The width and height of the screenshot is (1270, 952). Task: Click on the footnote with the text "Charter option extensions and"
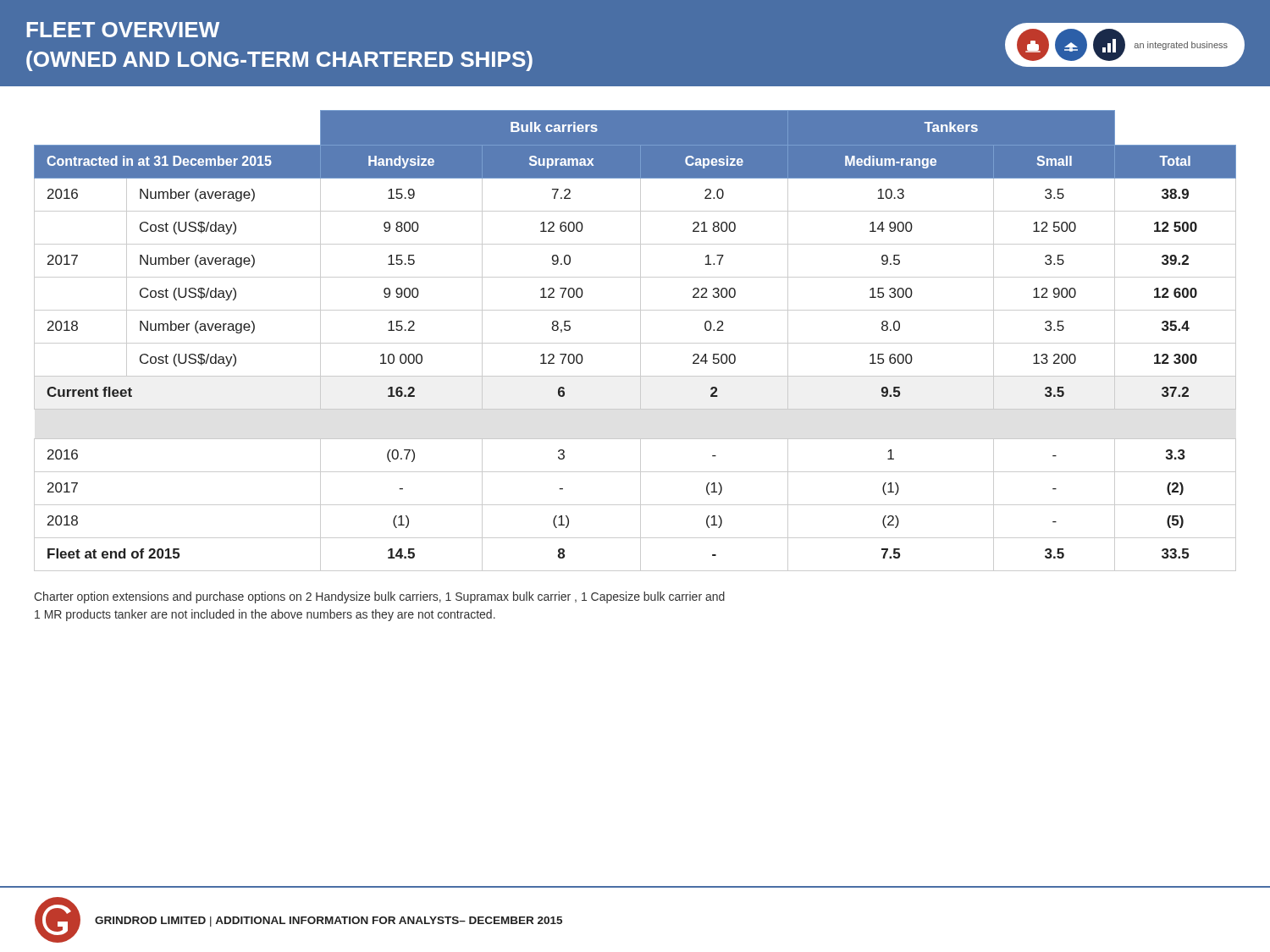[379, 606]
